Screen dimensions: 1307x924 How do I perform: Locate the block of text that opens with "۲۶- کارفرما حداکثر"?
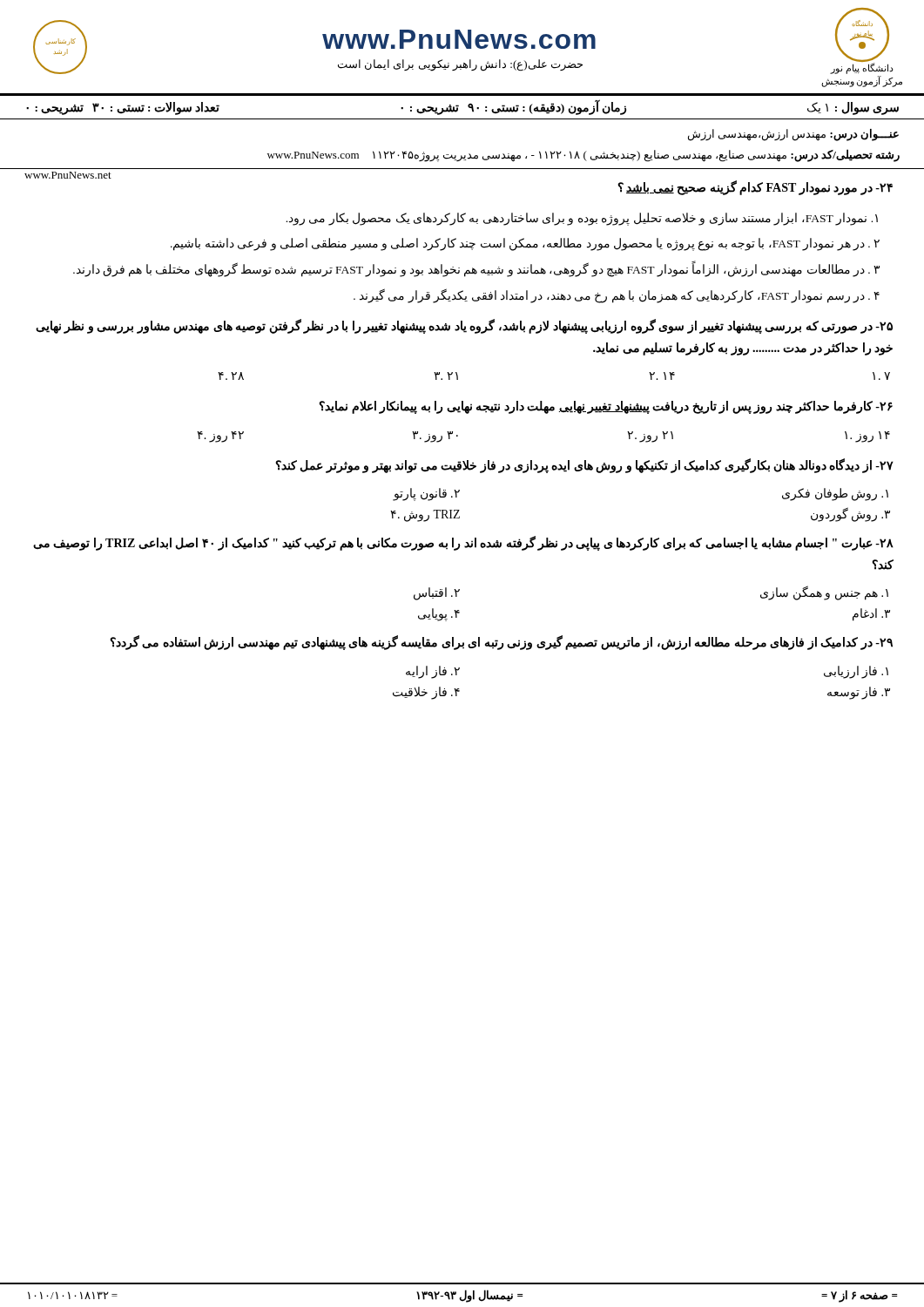pyautogui.click(x=606, y=407)
